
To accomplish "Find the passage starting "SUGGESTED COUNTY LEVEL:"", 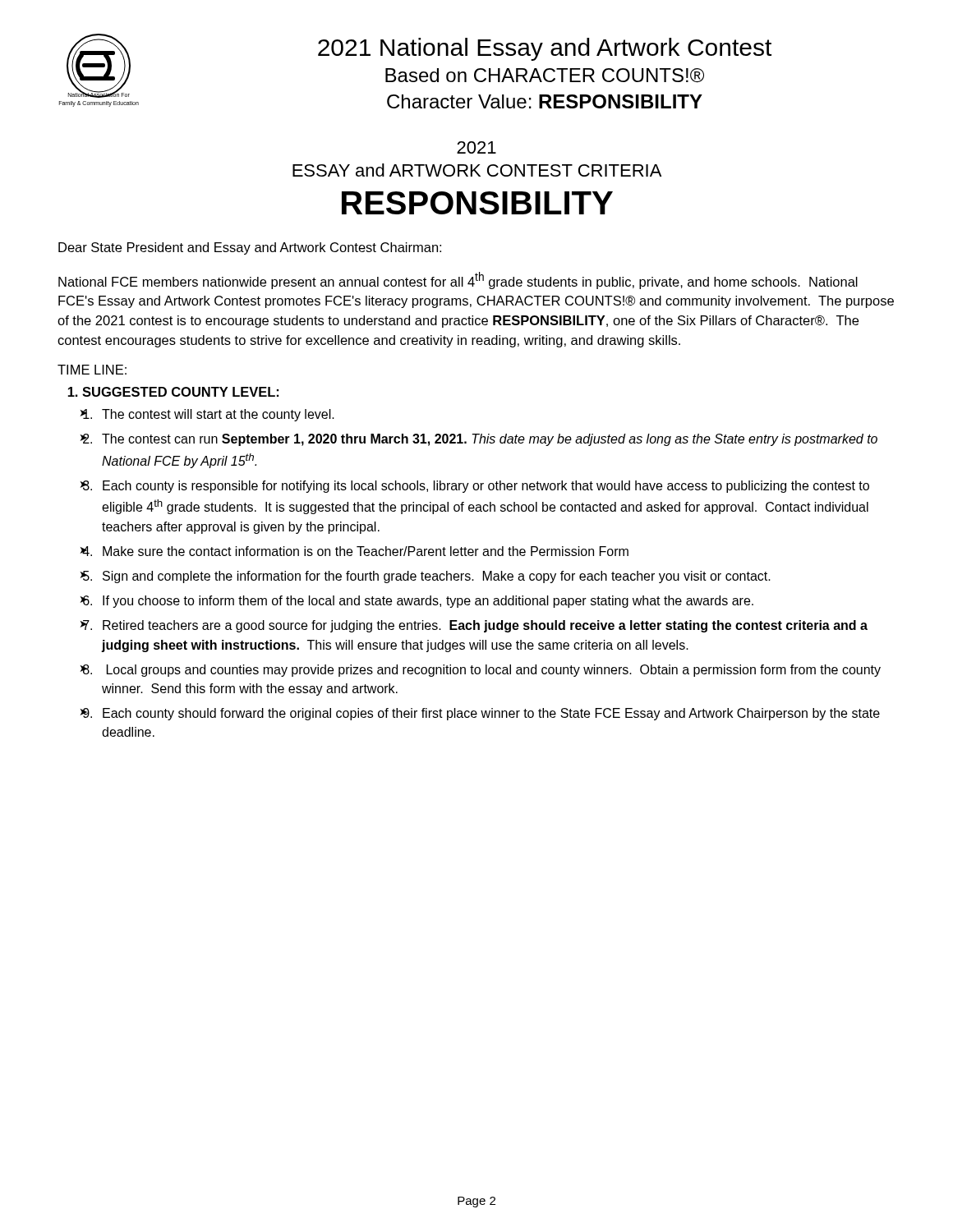I will tap(489, 563).
